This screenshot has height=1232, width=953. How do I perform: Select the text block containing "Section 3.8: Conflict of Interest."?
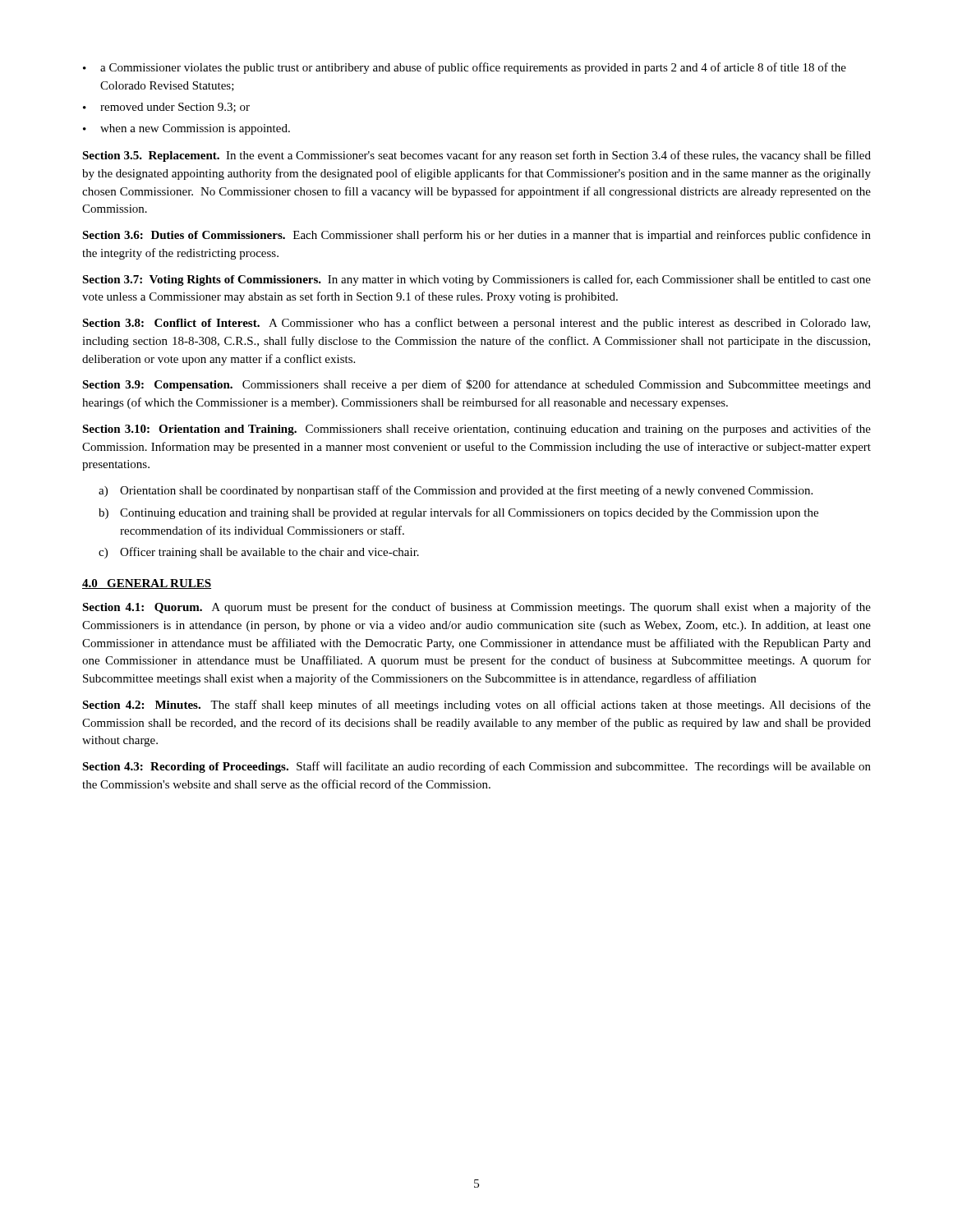[x=476, y=341]
